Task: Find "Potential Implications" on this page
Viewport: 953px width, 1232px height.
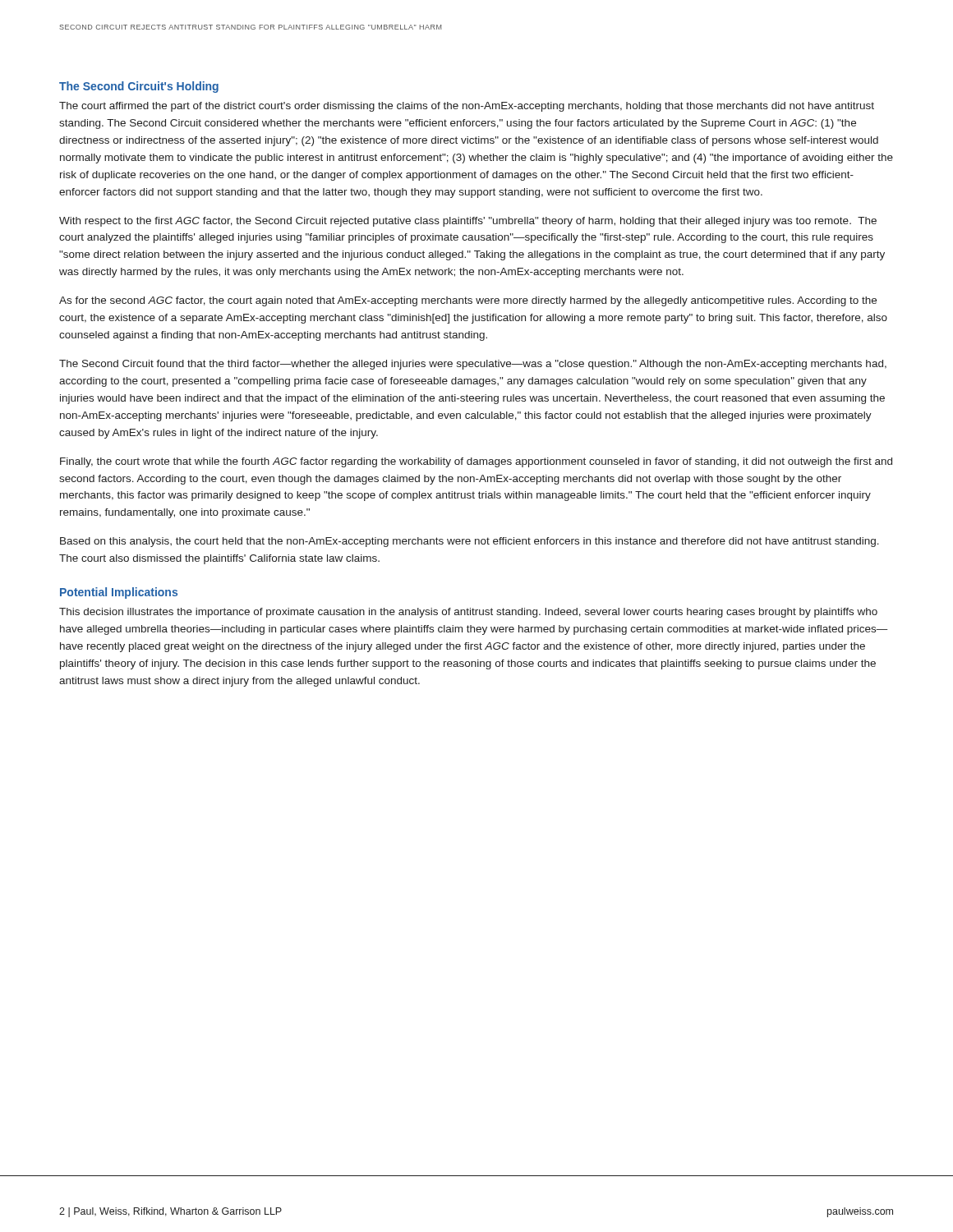Action: pos(119,592)
